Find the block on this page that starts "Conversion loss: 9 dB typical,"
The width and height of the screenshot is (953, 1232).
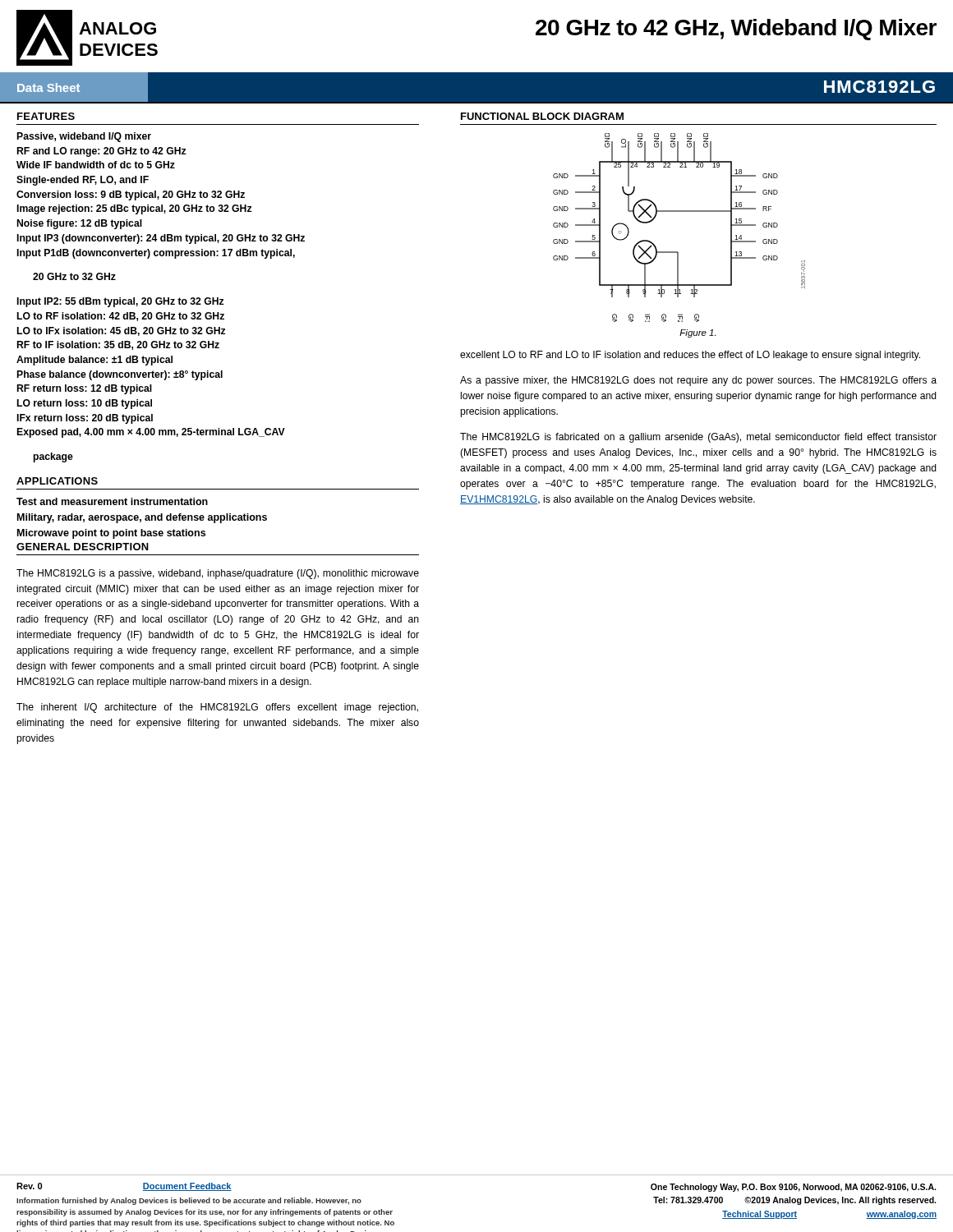[x=218, y=195]
